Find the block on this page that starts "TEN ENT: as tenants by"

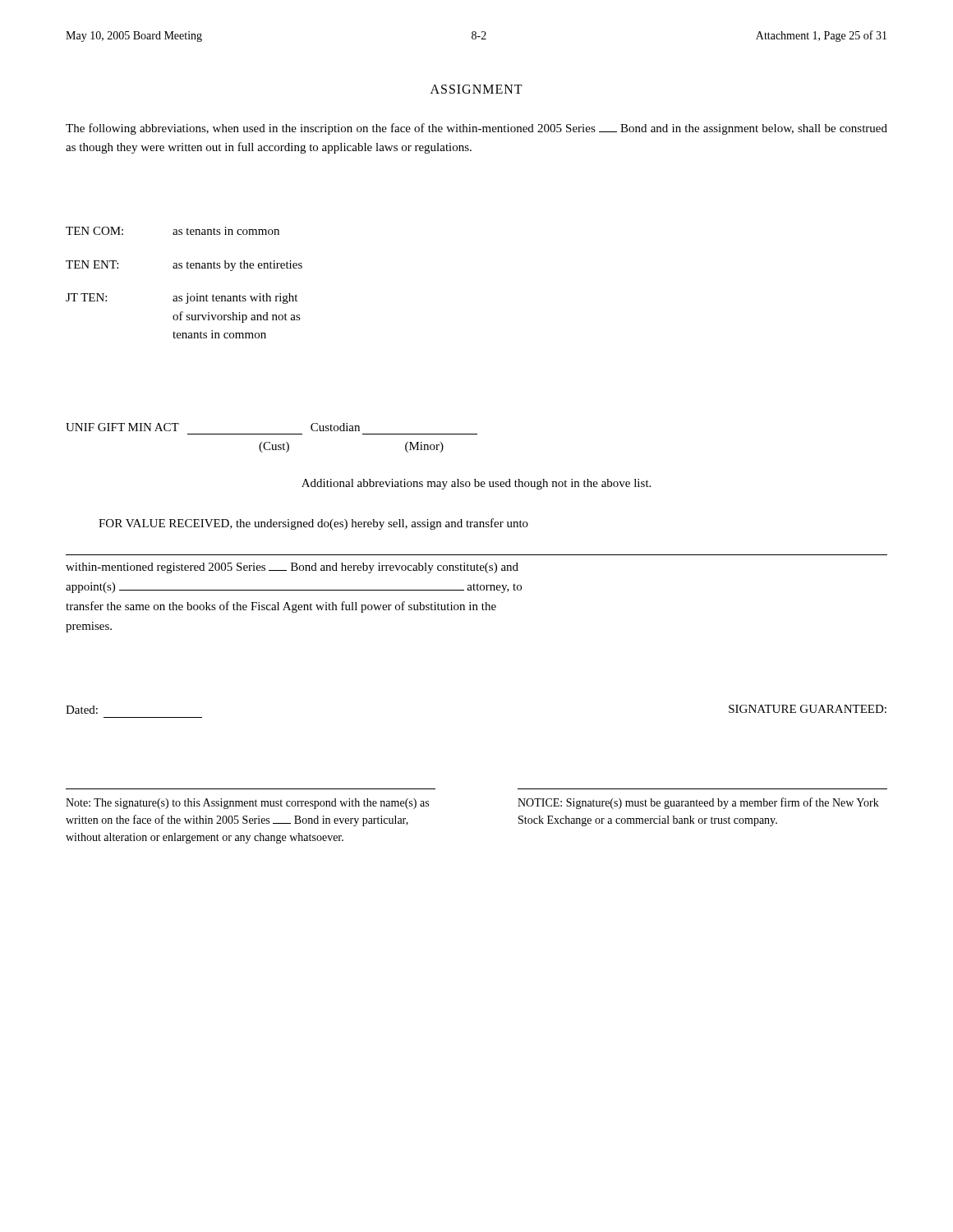click(184, 264)
